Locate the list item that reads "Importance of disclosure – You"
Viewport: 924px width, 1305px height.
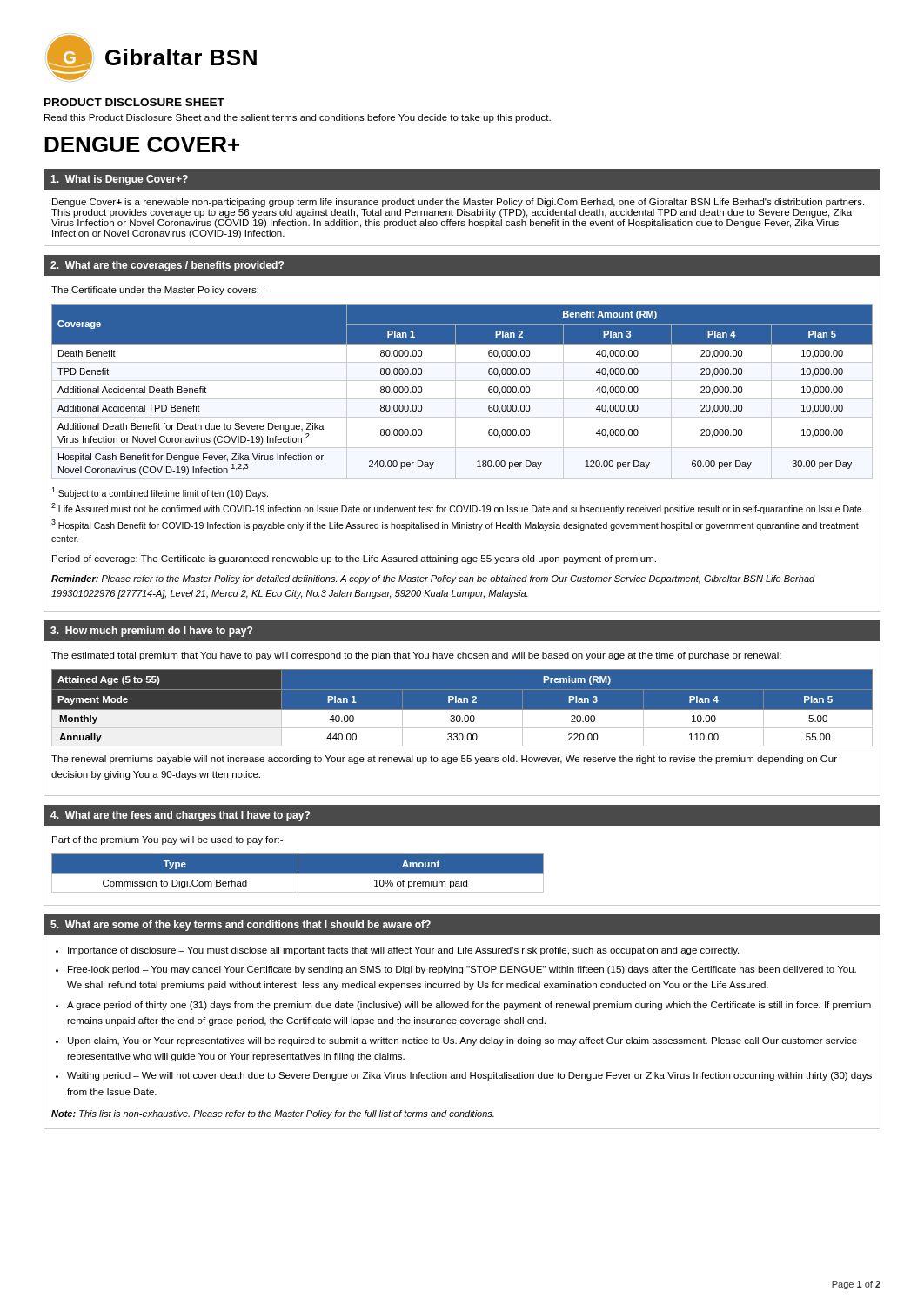[403, 950]
